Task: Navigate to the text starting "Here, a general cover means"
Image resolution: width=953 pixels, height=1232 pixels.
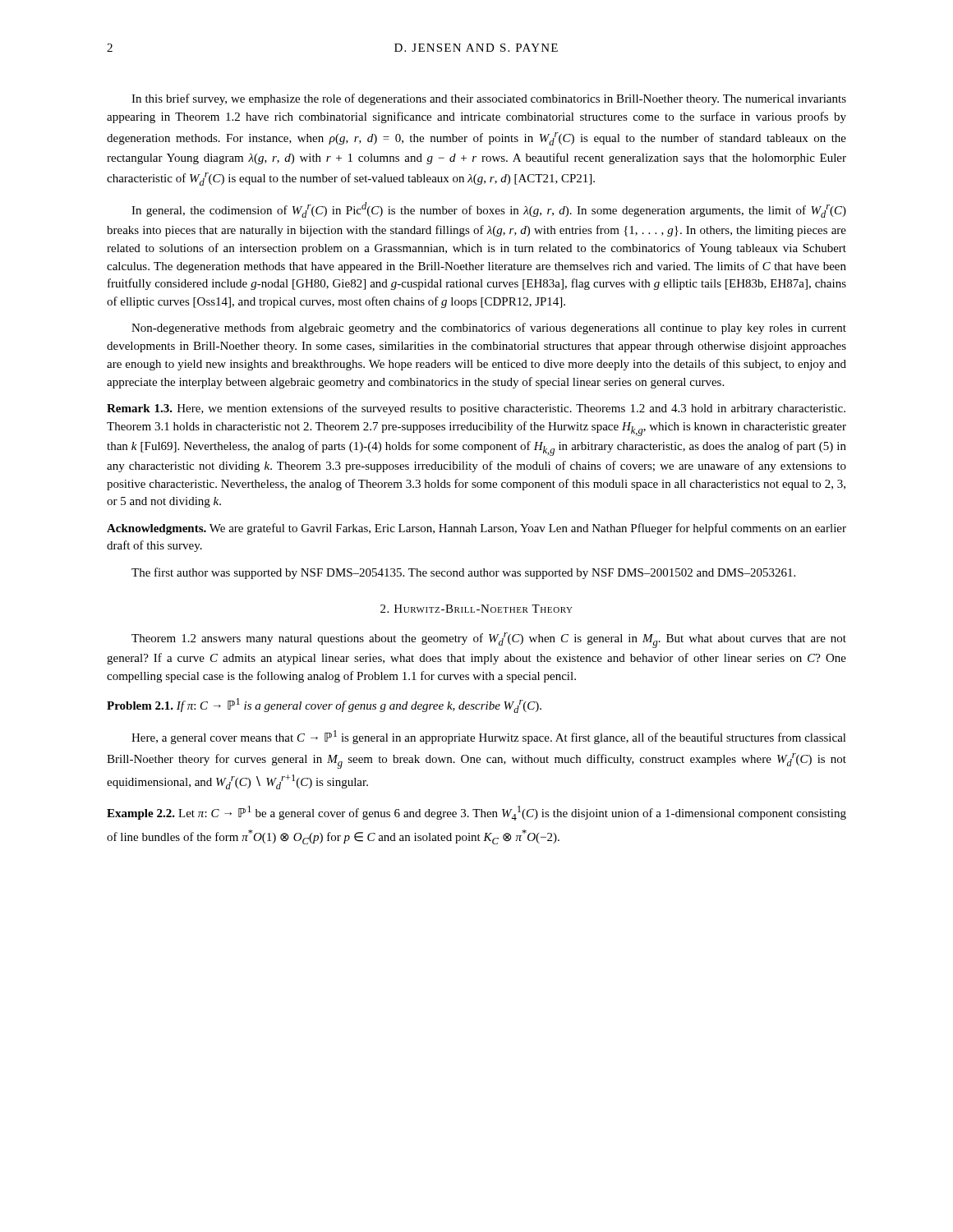Action: [476, 760]
